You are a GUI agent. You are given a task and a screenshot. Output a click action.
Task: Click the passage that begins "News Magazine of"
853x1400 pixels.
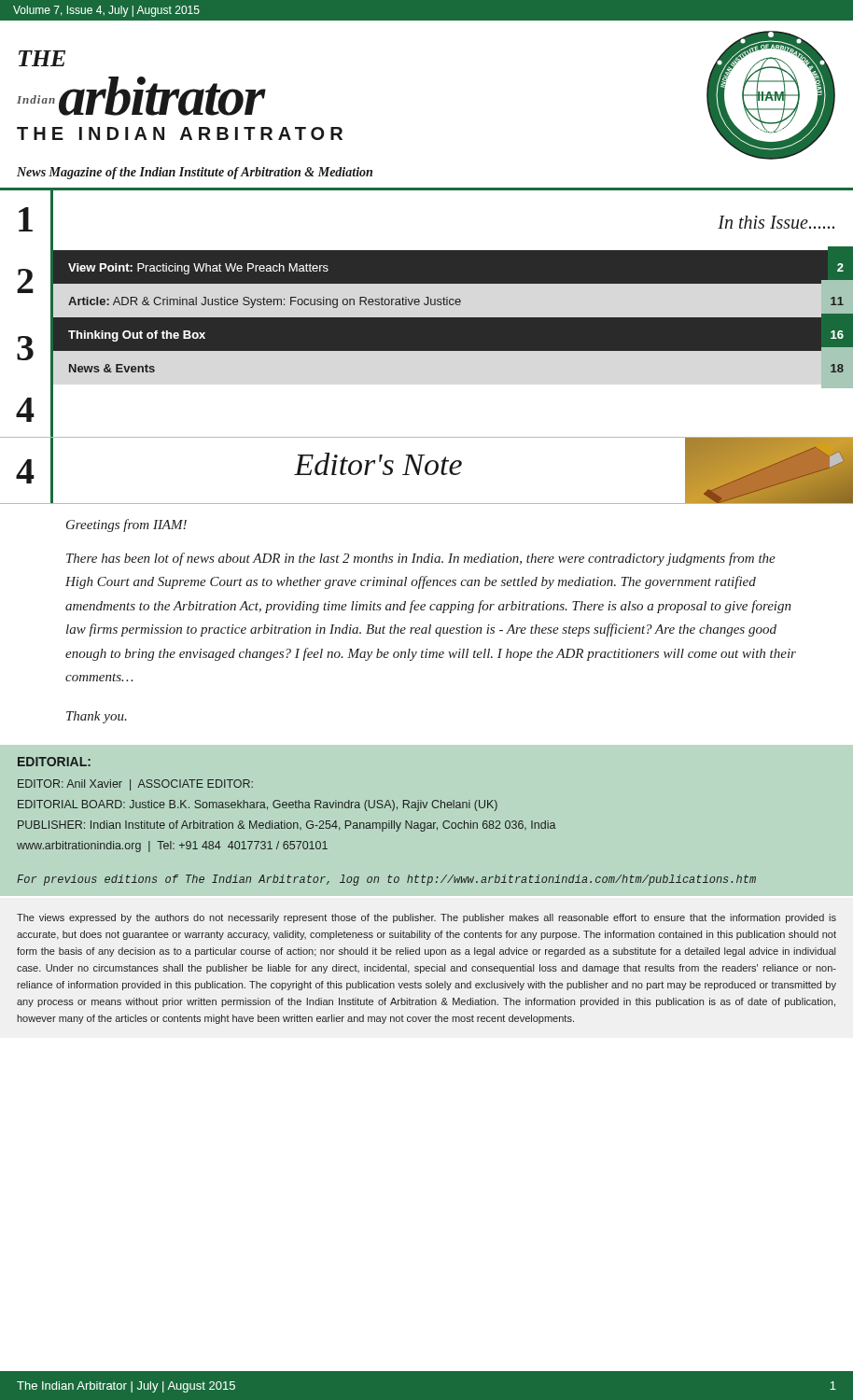(195, 172)
